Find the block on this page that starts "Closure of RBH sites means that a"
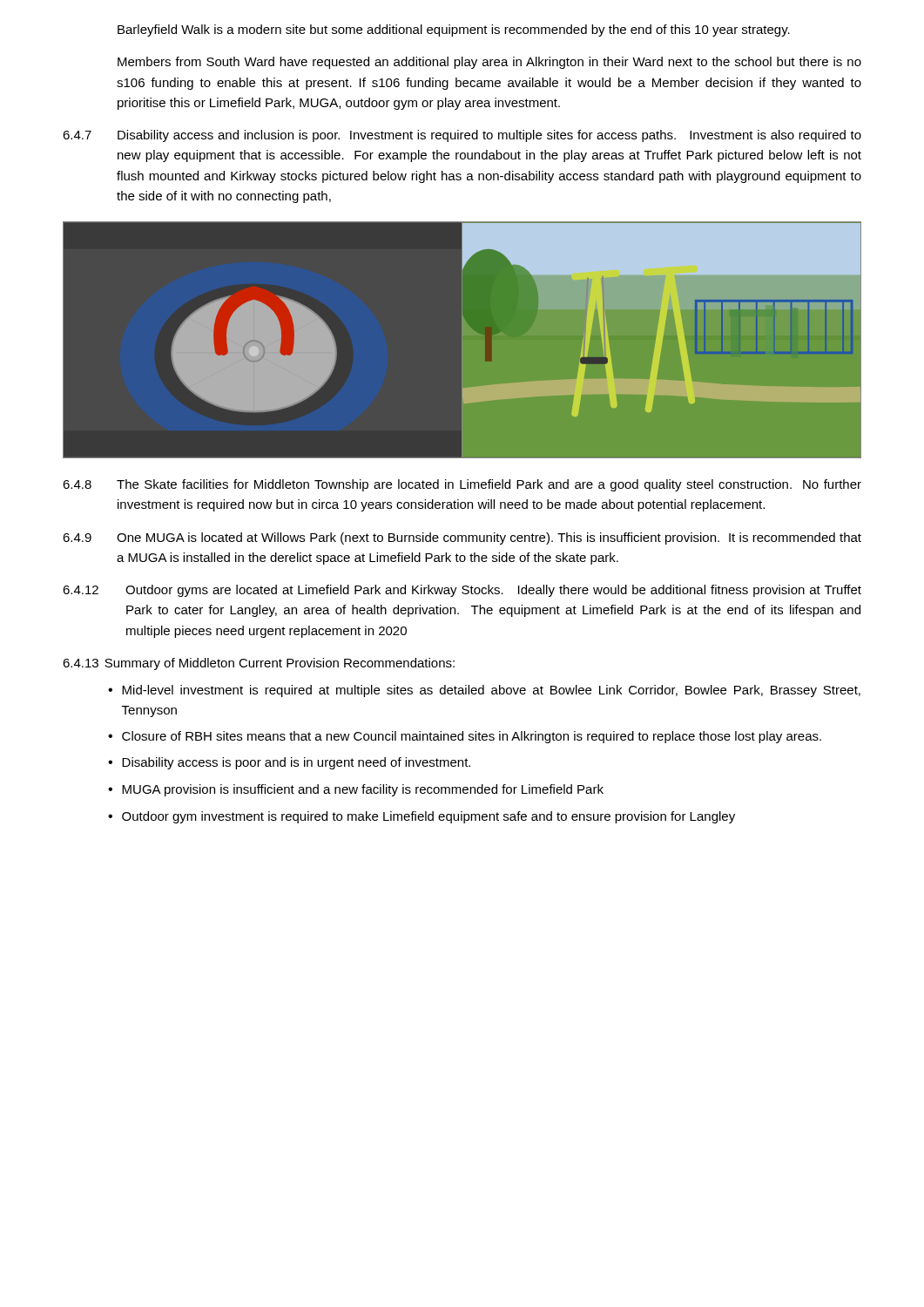924x1307 pixels. pyautogui.click(x=472, y=736)
